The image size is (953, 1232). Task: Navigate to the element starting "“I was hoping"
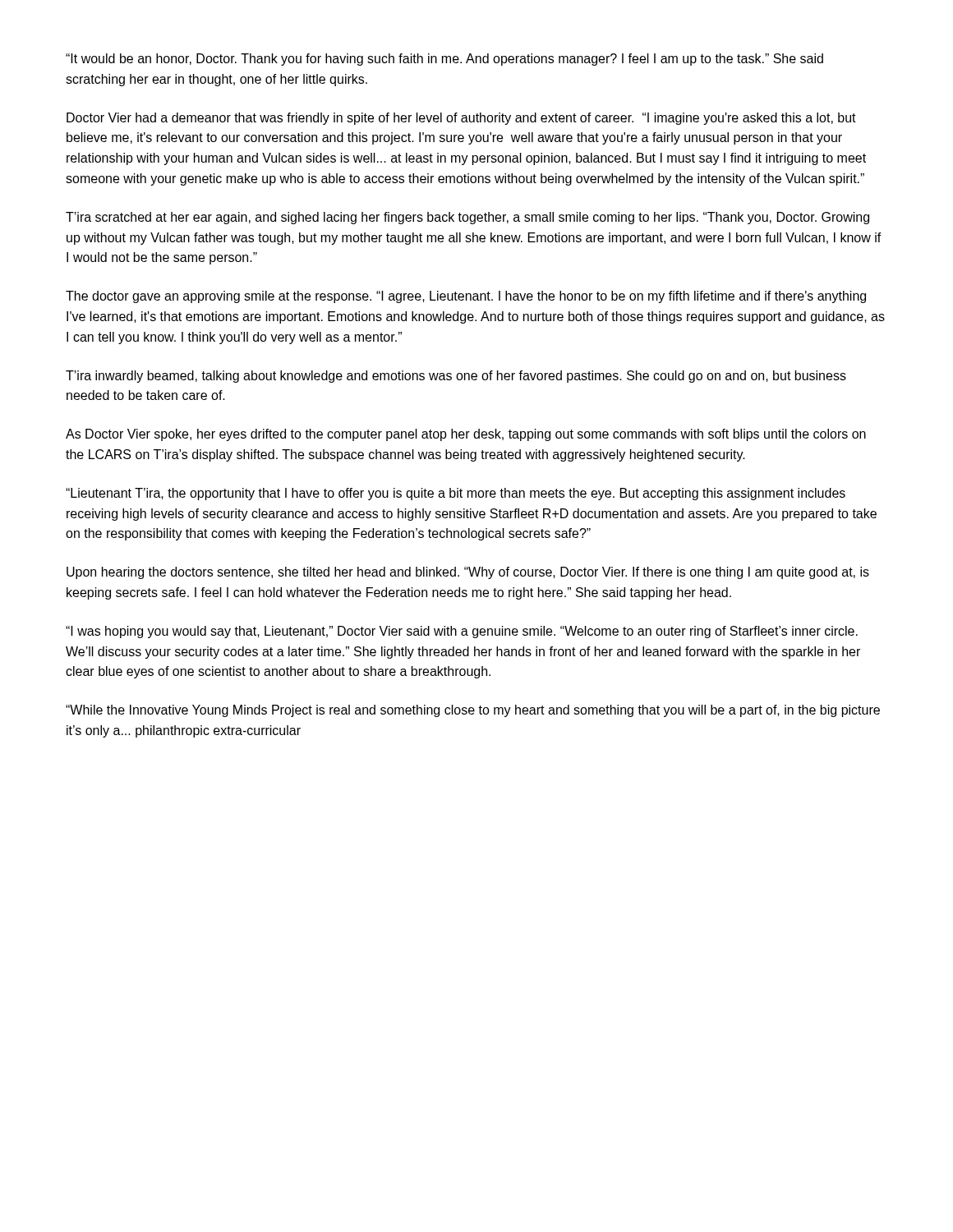tap(463, 651)
